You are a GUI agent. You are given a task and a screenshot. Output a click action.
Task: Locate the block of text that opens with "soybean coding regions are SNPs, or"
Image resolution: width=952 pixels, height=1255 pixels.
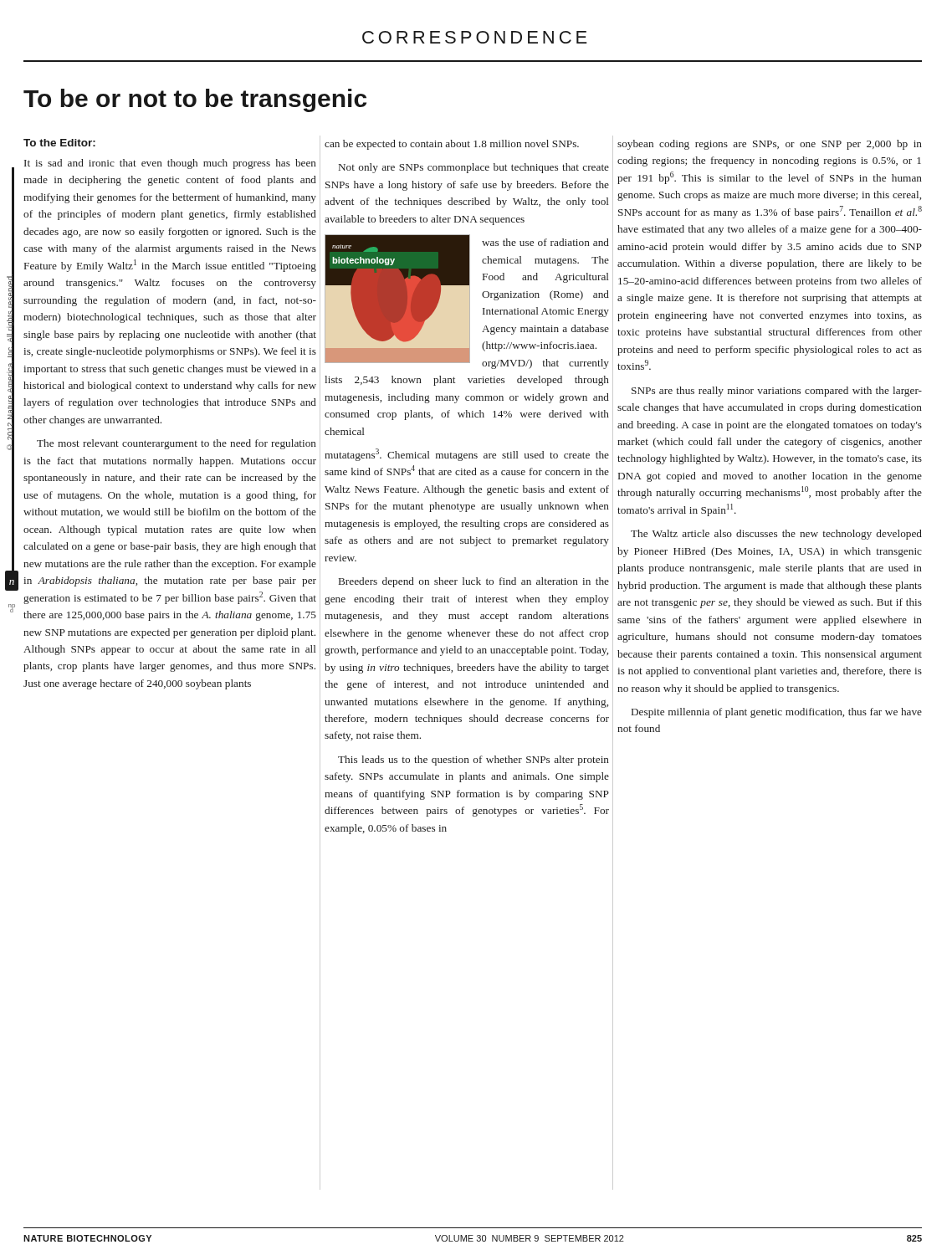click(x=770, y=437)
